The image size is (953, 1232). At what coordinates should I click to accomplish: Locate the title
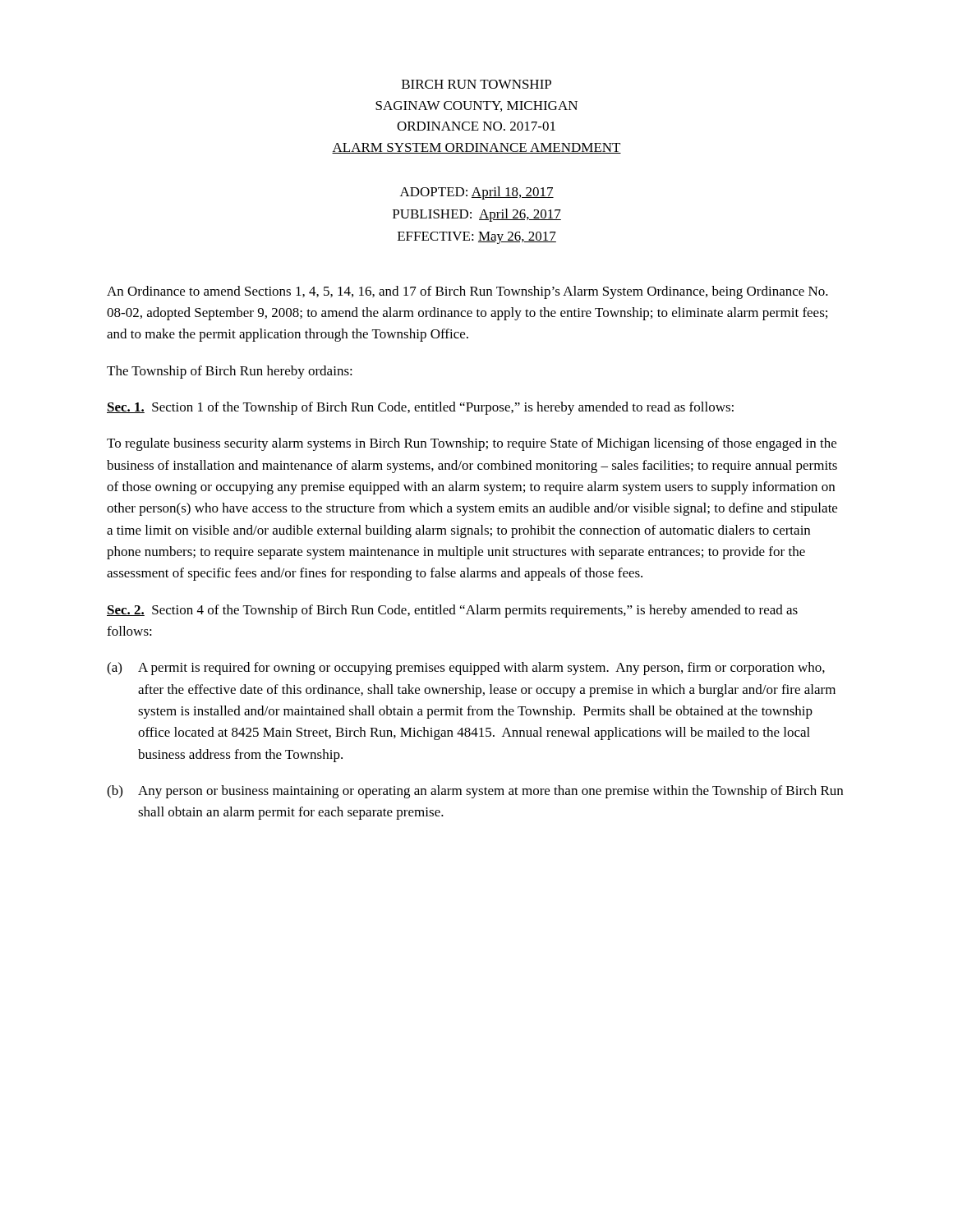(x=476, y=116)
